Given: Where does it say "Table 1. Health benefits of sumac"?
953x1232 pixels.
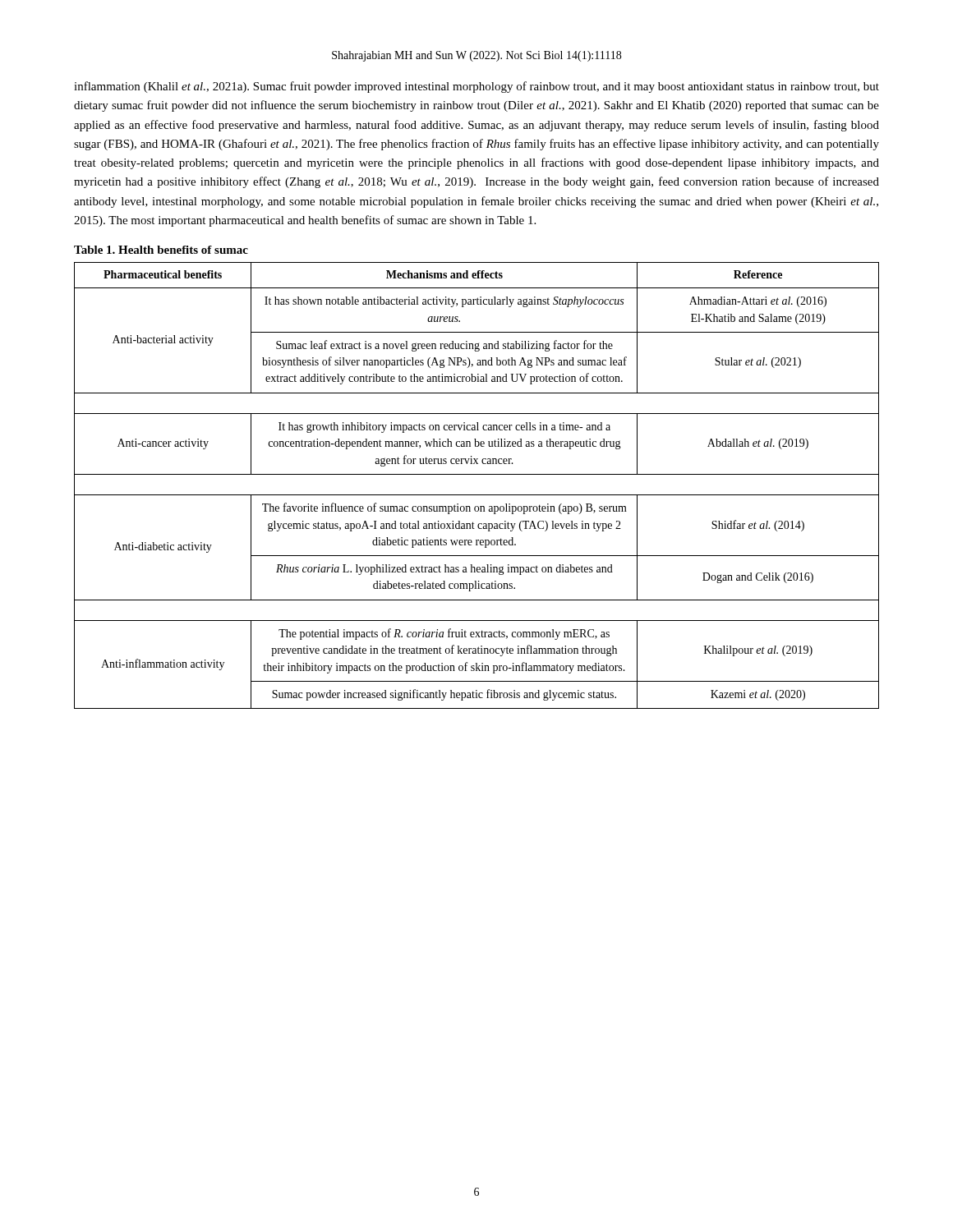Looking at the screenshot, I should (161, 250).
